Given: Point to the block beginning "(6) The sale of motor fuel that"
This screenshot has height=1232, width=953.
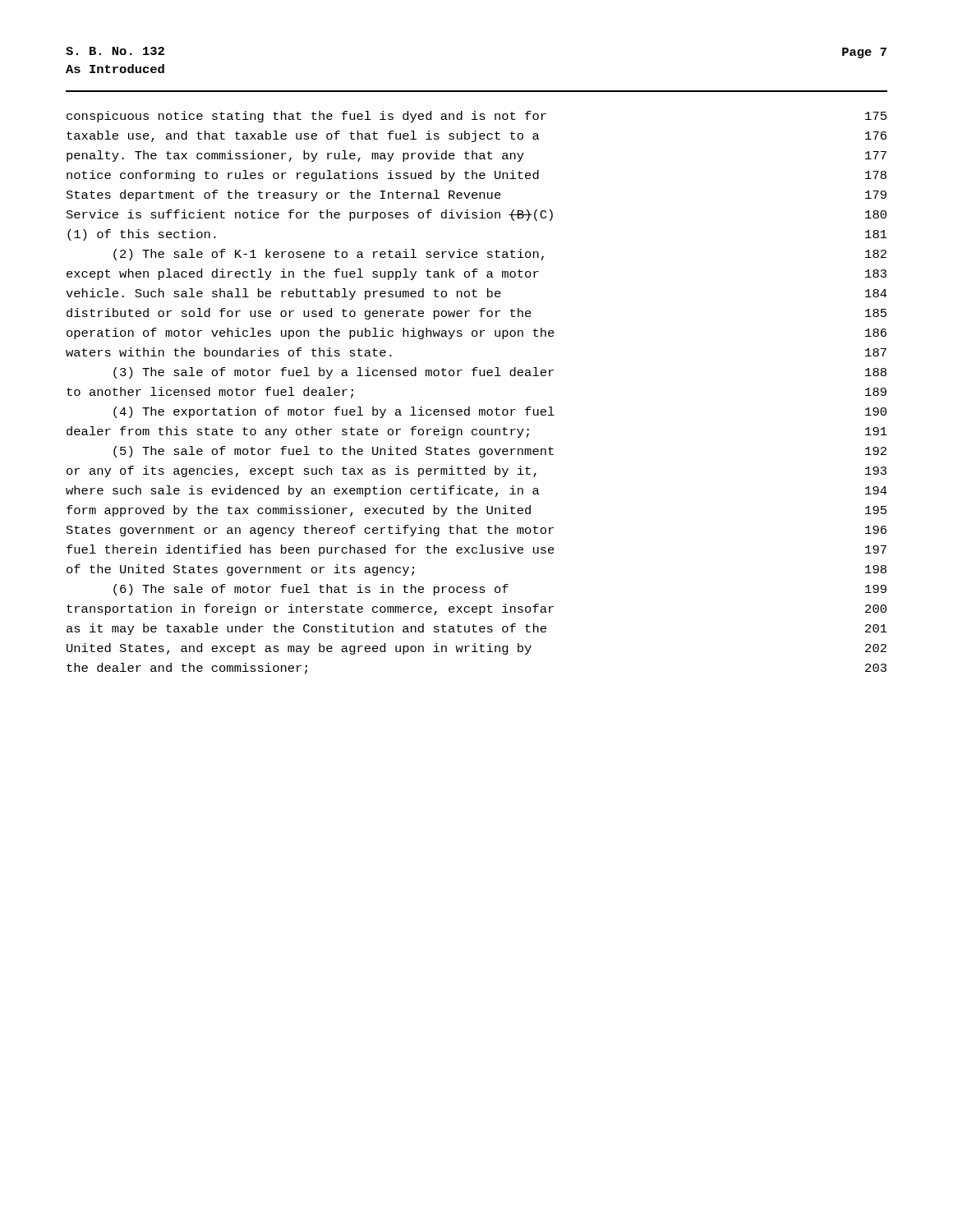Looking at the screenshot, I should 476,629.
